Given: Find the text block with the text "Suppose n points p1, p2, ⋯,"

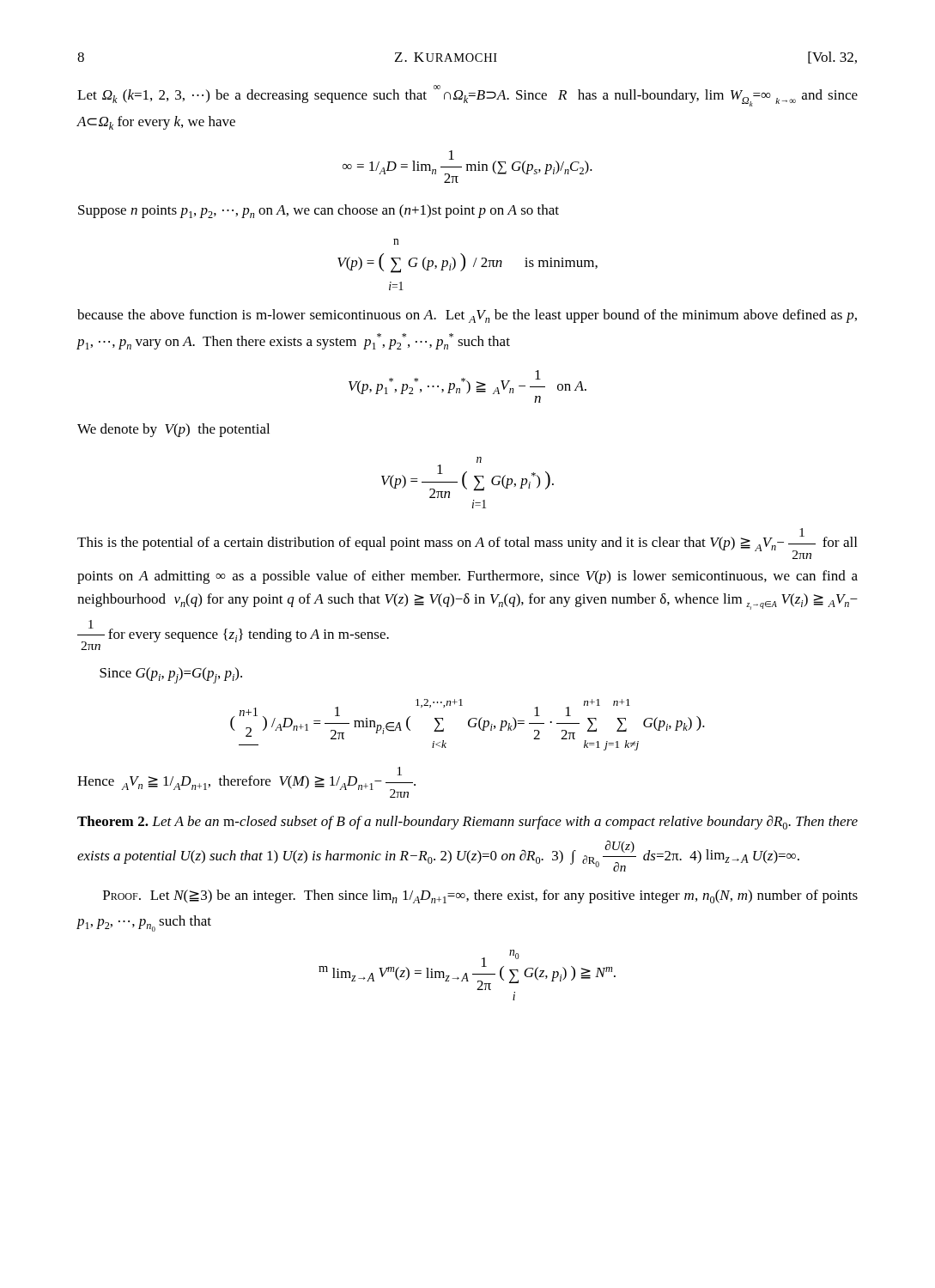Looking at the screenshot, I should 318,211.
